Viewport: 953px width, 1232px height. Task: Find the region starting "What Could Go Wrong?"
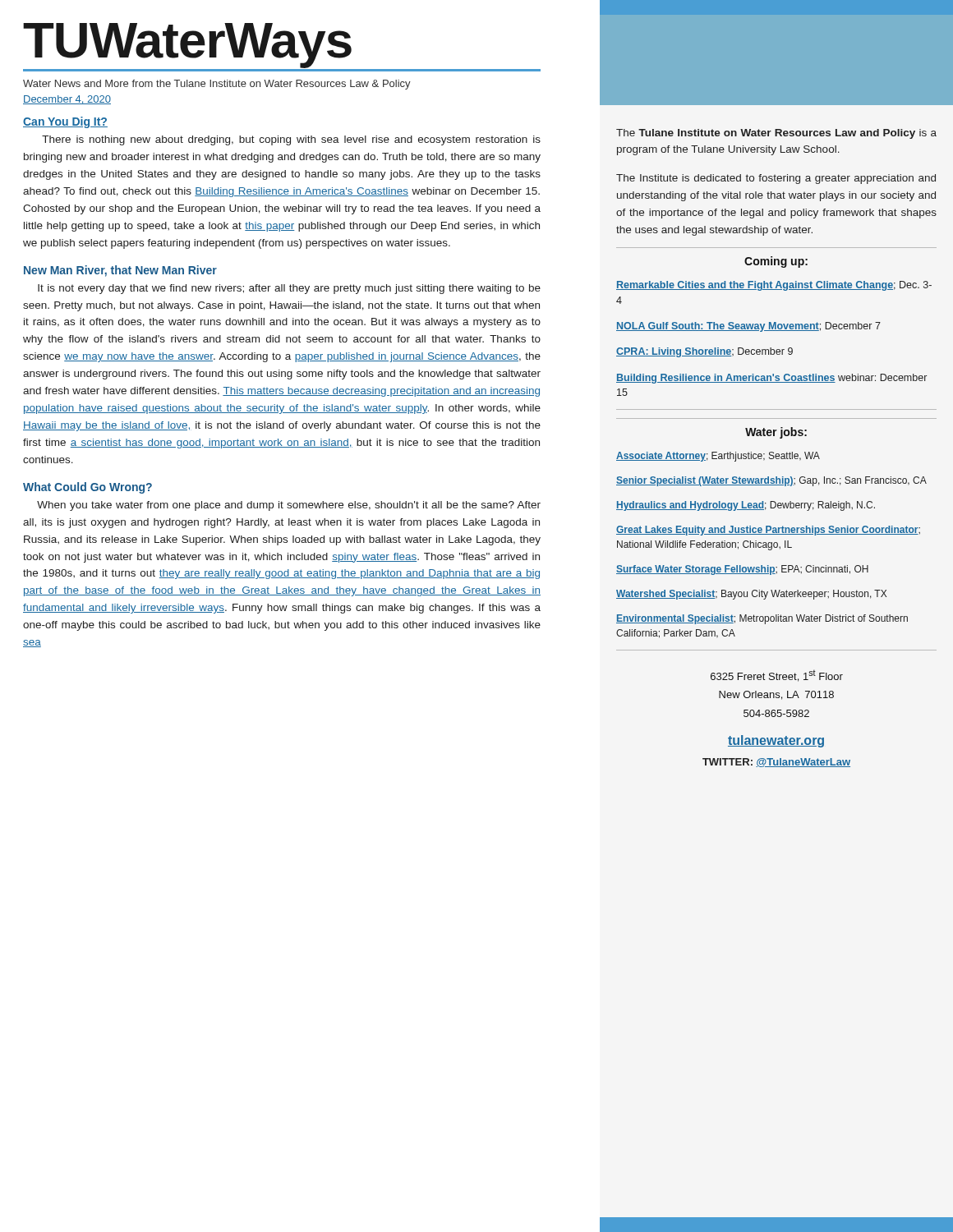click(x=87, y=488)
